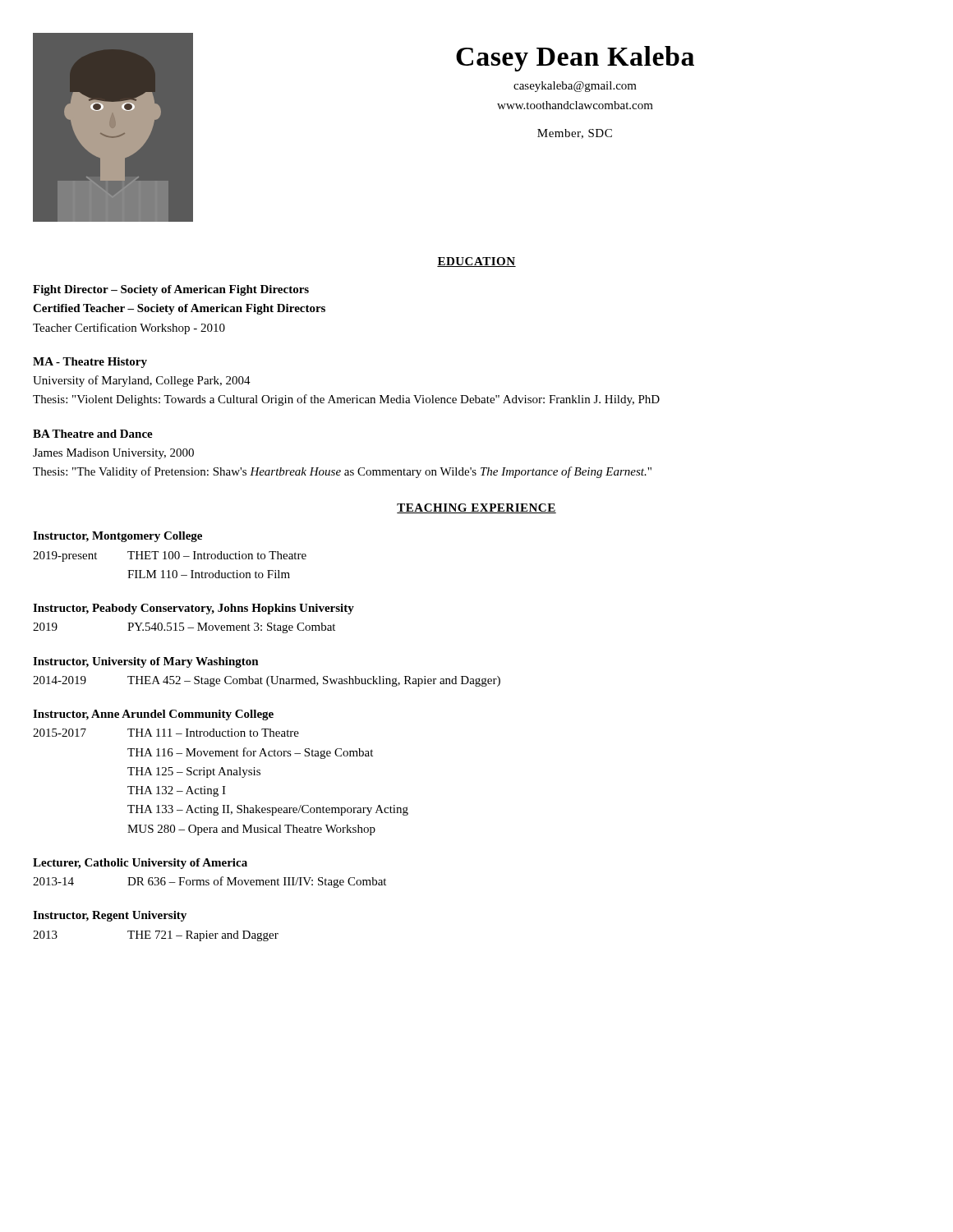Find the title with the text "Casey Dean Kaleba"

(x=575, y=56)
